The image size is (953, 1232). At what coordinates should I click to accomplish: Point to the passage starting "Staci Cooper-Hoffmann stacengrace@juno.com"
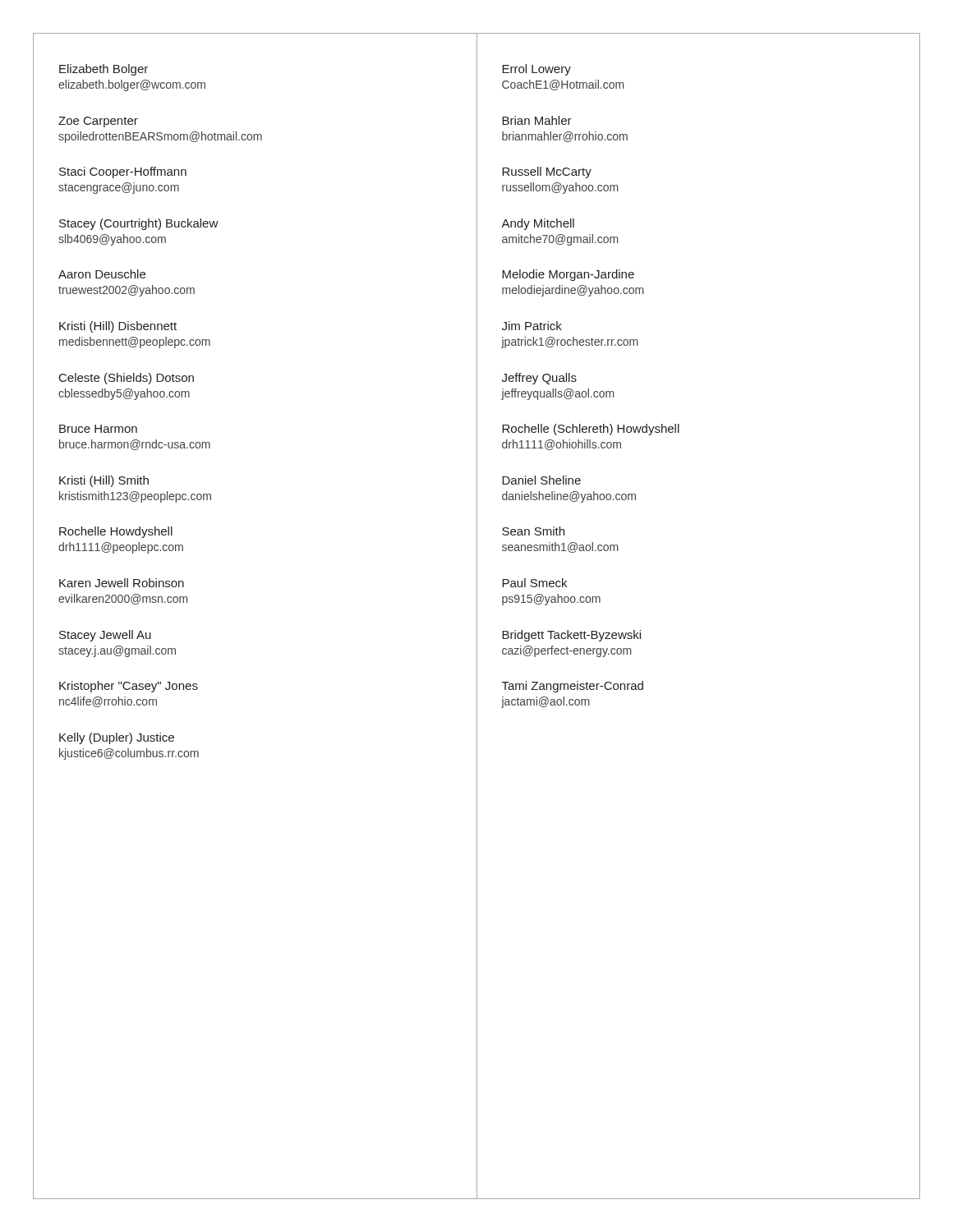pos(123,172)
